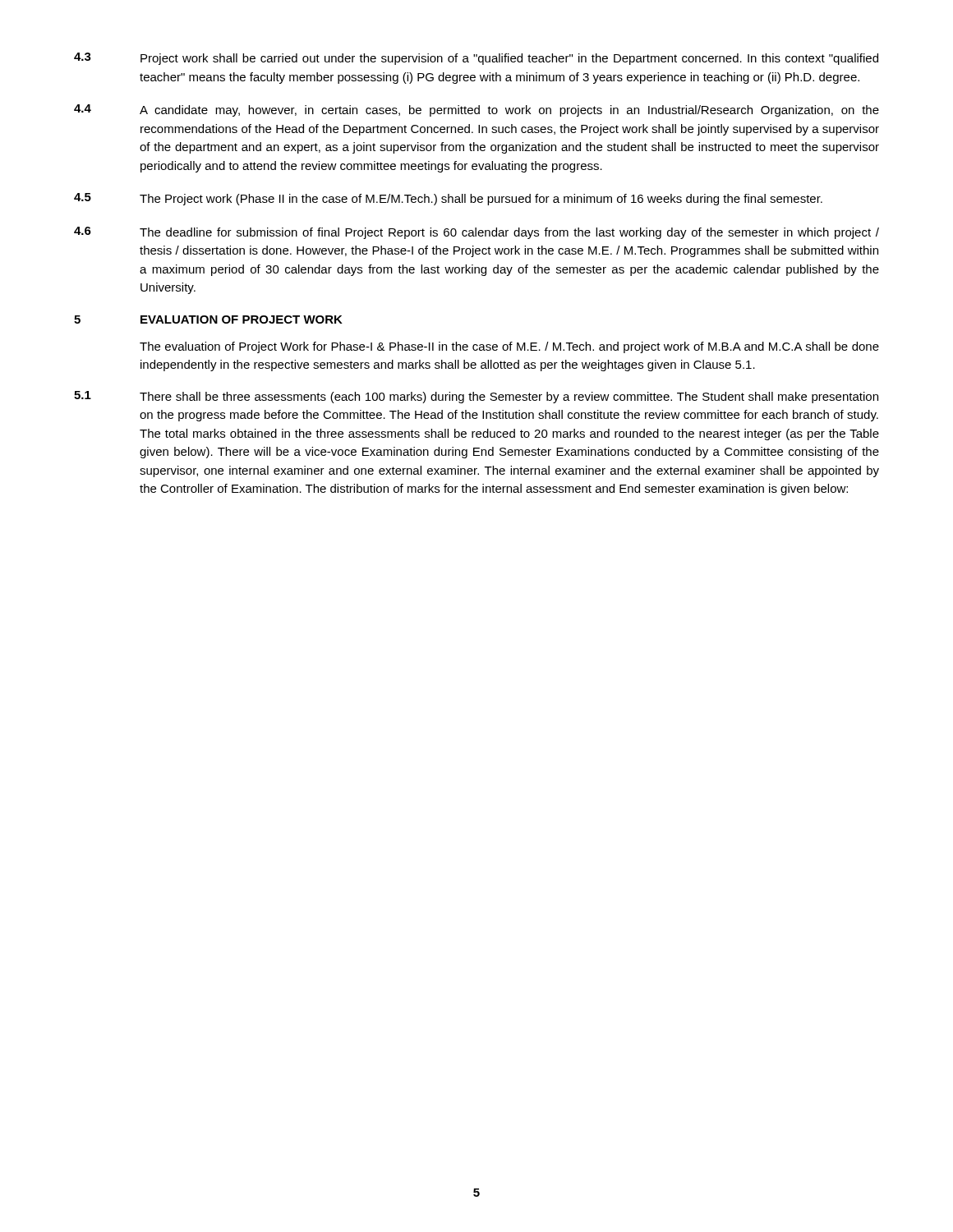953x1232 pixels.
Task: Find the list item that says "4.5 The Project work"
Action: click(476, 199)
